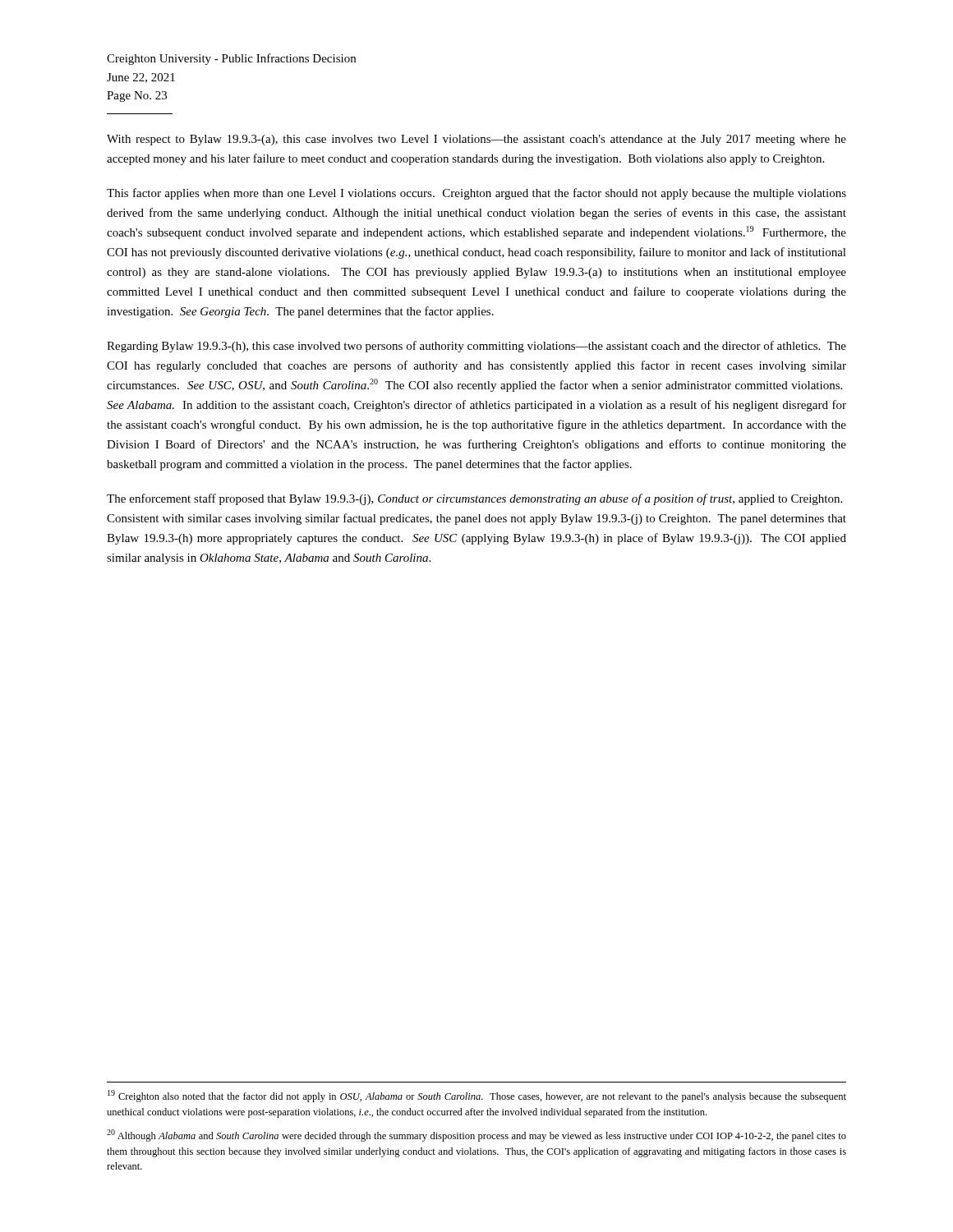Viewport: 953px width, 1232px height.
Task: Point to the passage starting "This factor applies when more than one Level"
Action: pos(476,252)
